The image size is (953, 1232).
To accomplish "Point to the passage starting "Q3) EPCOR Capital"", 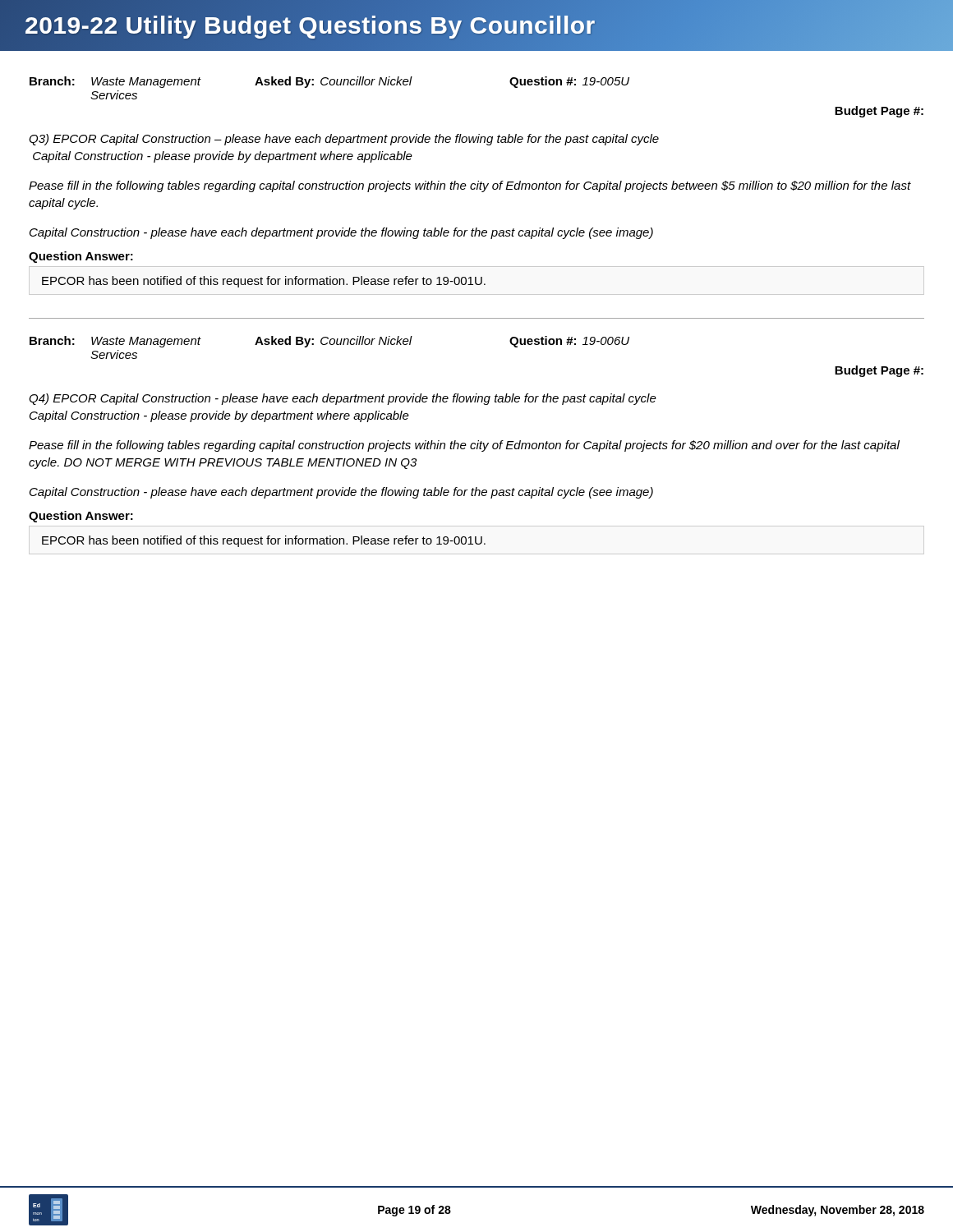I will pos(344,147).
